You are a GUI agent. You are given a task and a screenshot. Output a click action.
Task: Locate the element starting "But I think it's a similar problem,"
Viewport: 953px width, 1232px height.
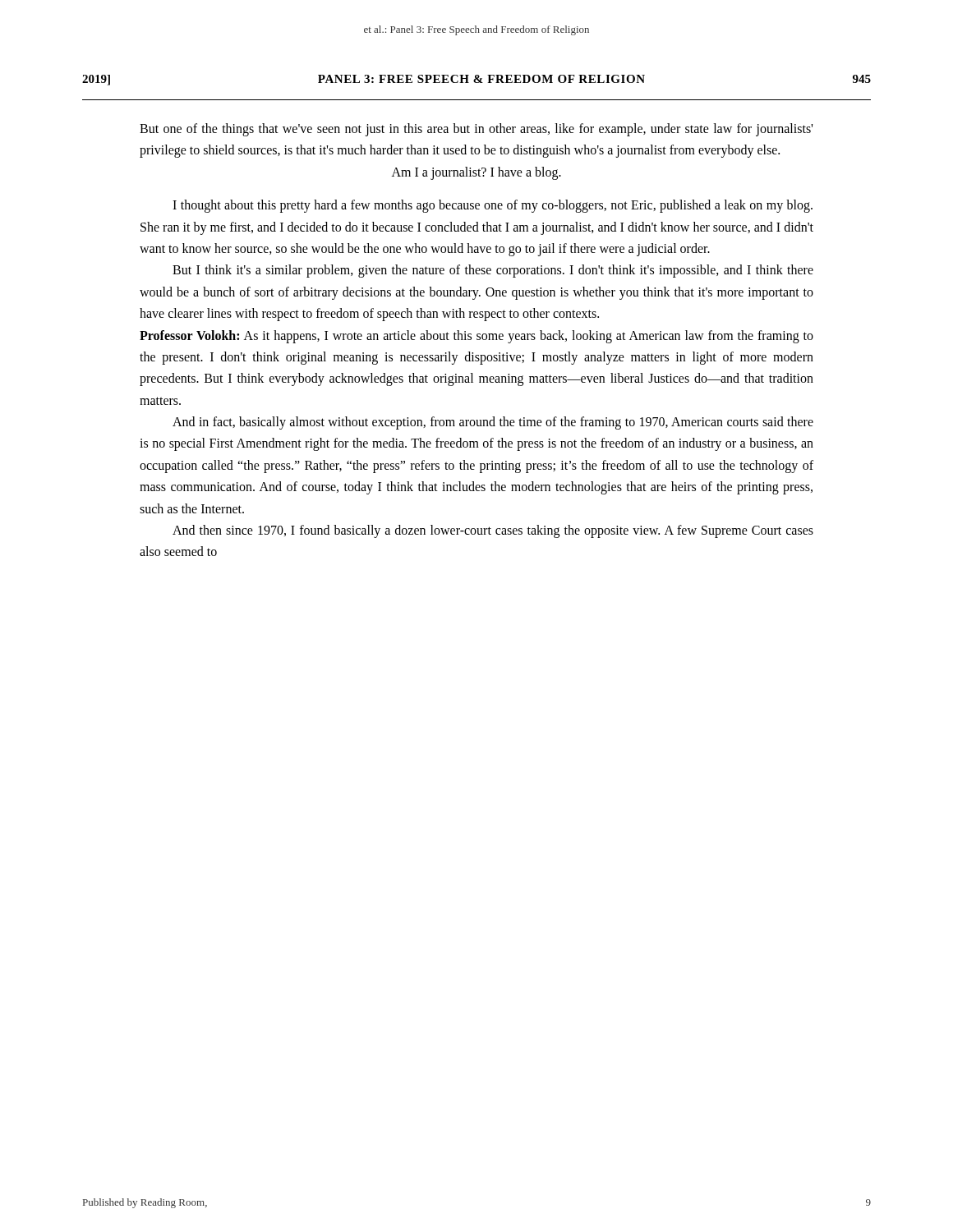tap(476, 292)
